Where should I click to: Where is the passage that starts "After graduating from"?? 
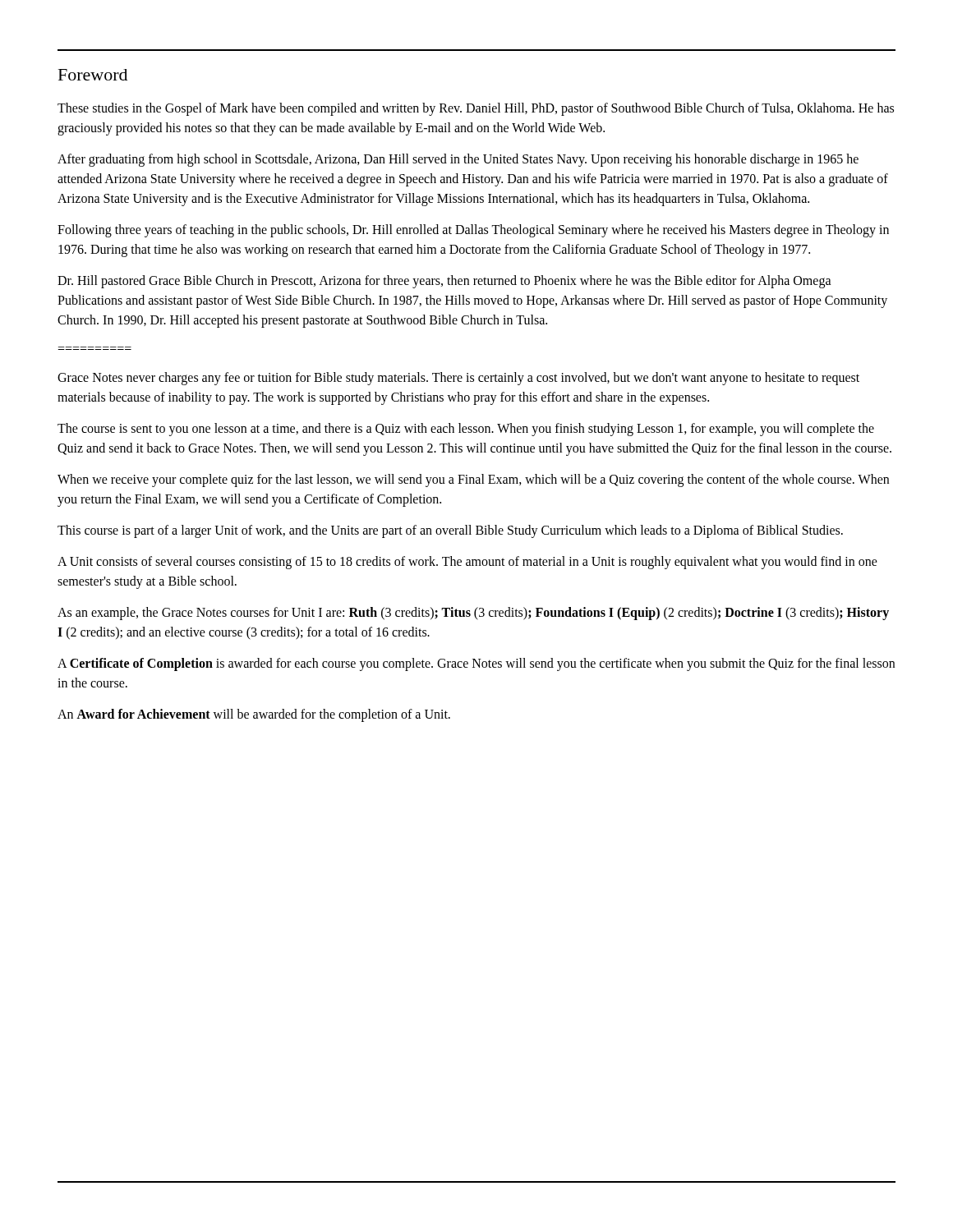point(476,179)
